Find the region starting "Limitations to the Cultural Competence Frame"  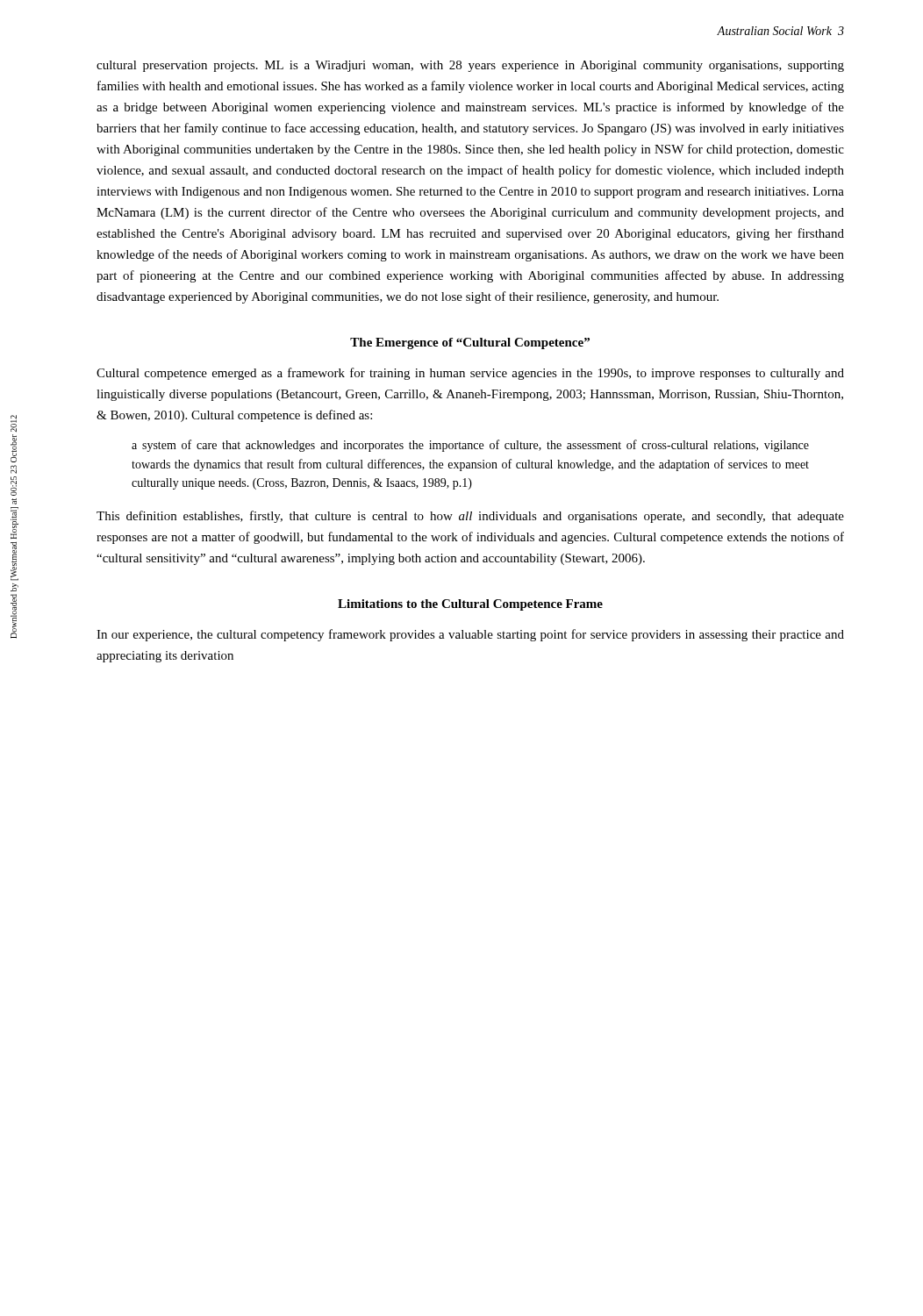pos(470,604)
